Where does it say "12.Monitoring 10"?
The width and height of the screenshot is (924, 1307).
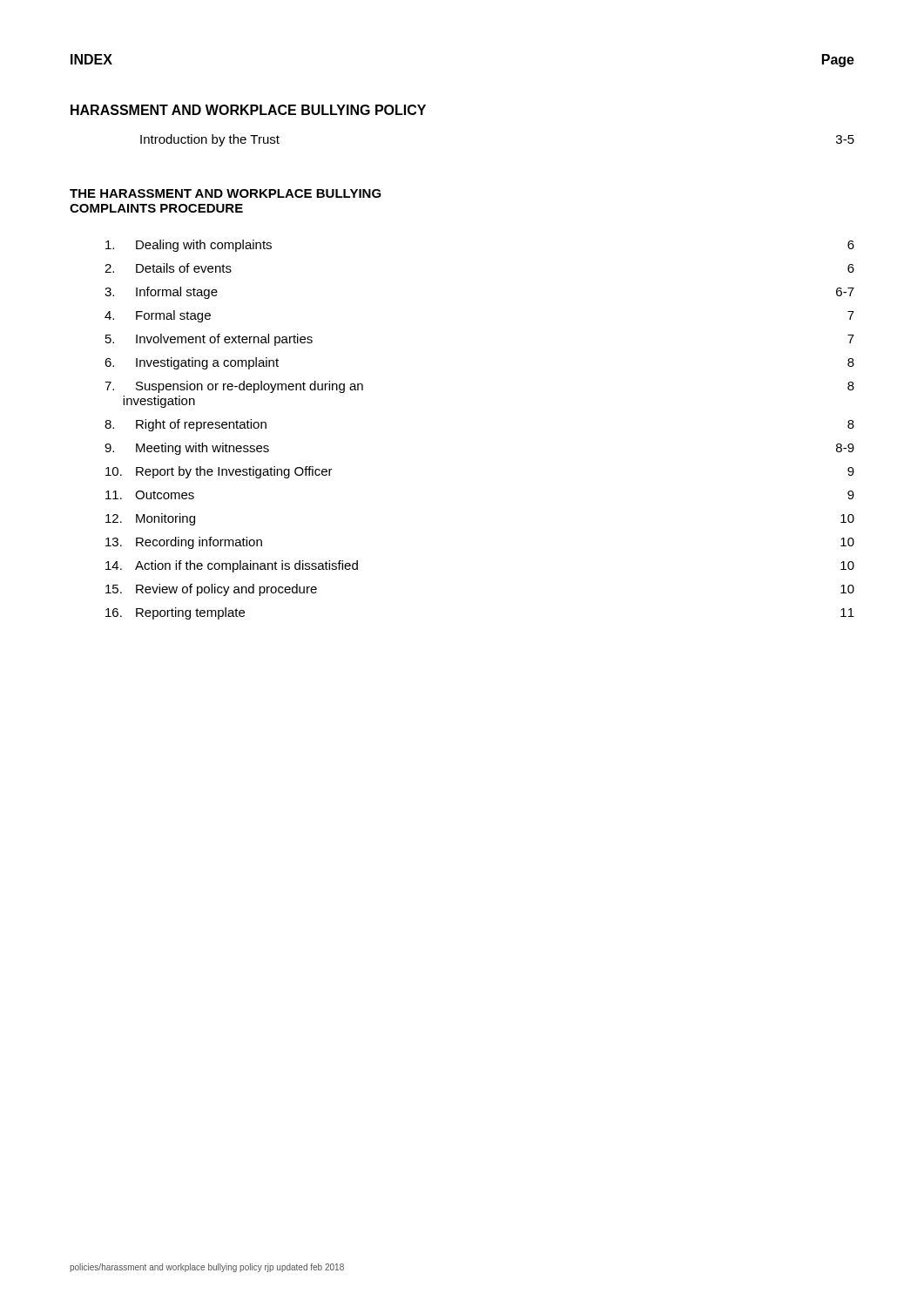[168, 519]
